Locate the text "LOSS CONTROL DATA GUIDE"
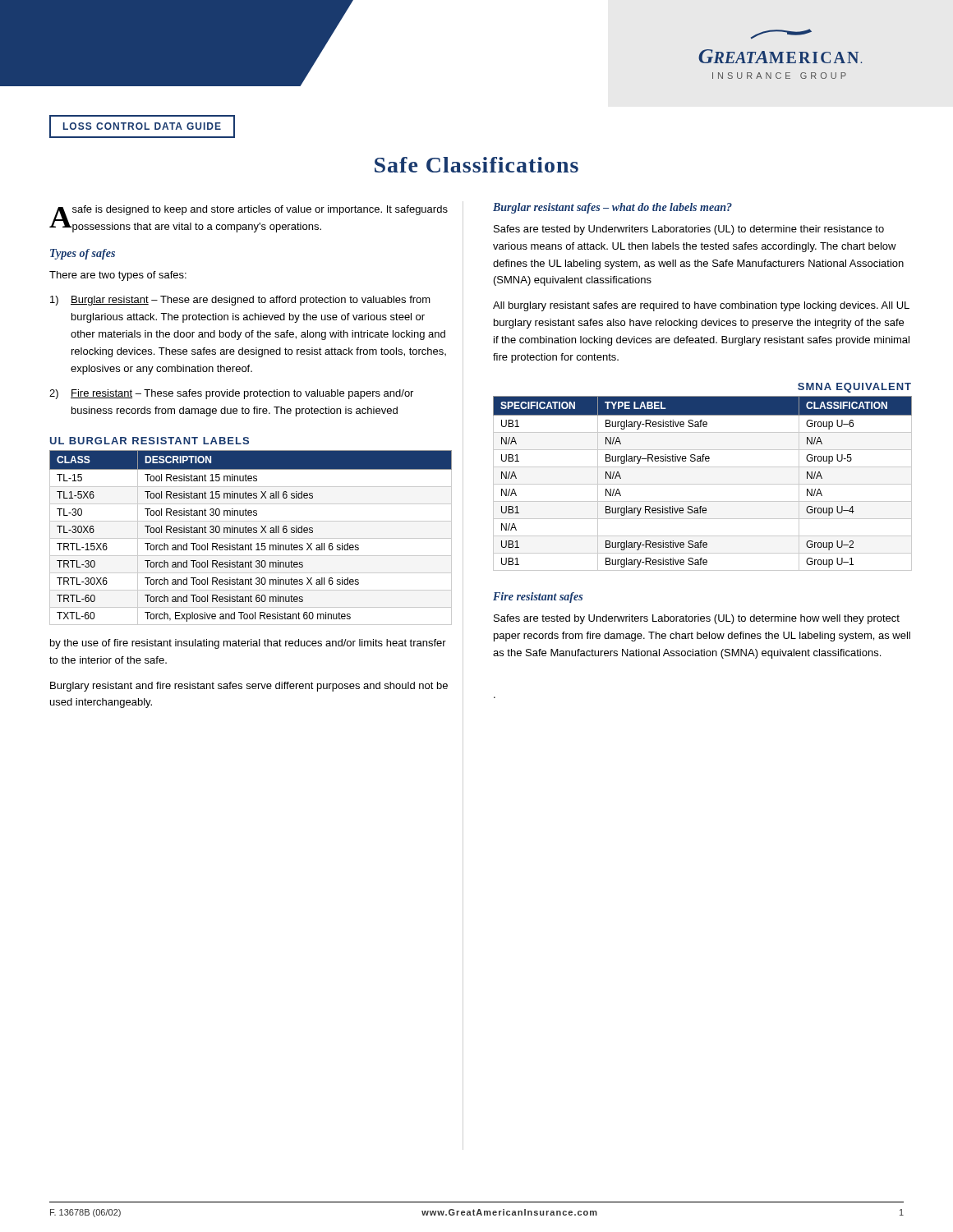Screen dimensions: 1232x953 point(142,126)
